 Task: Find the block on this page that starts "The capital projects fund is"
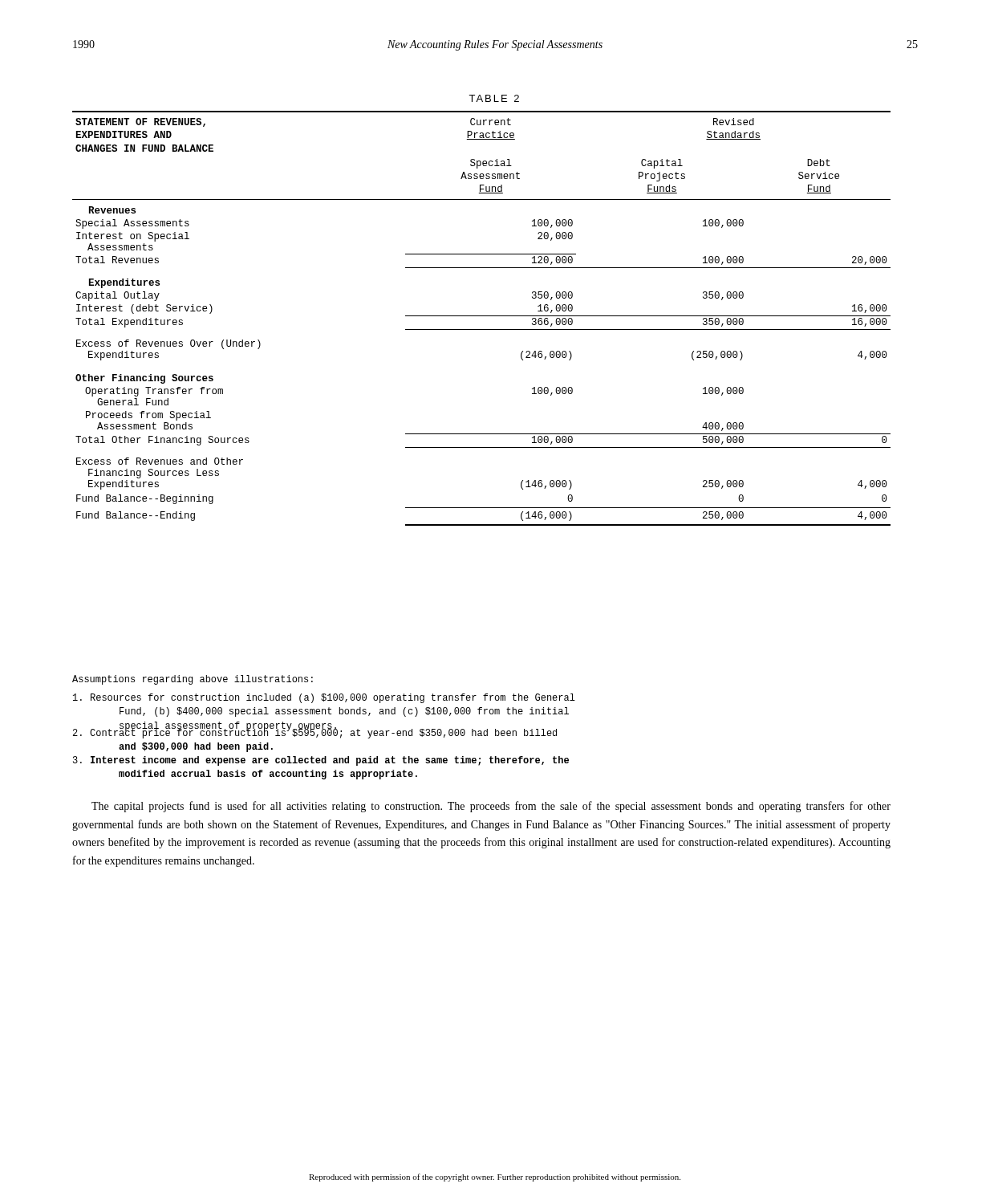click(481, 834)
